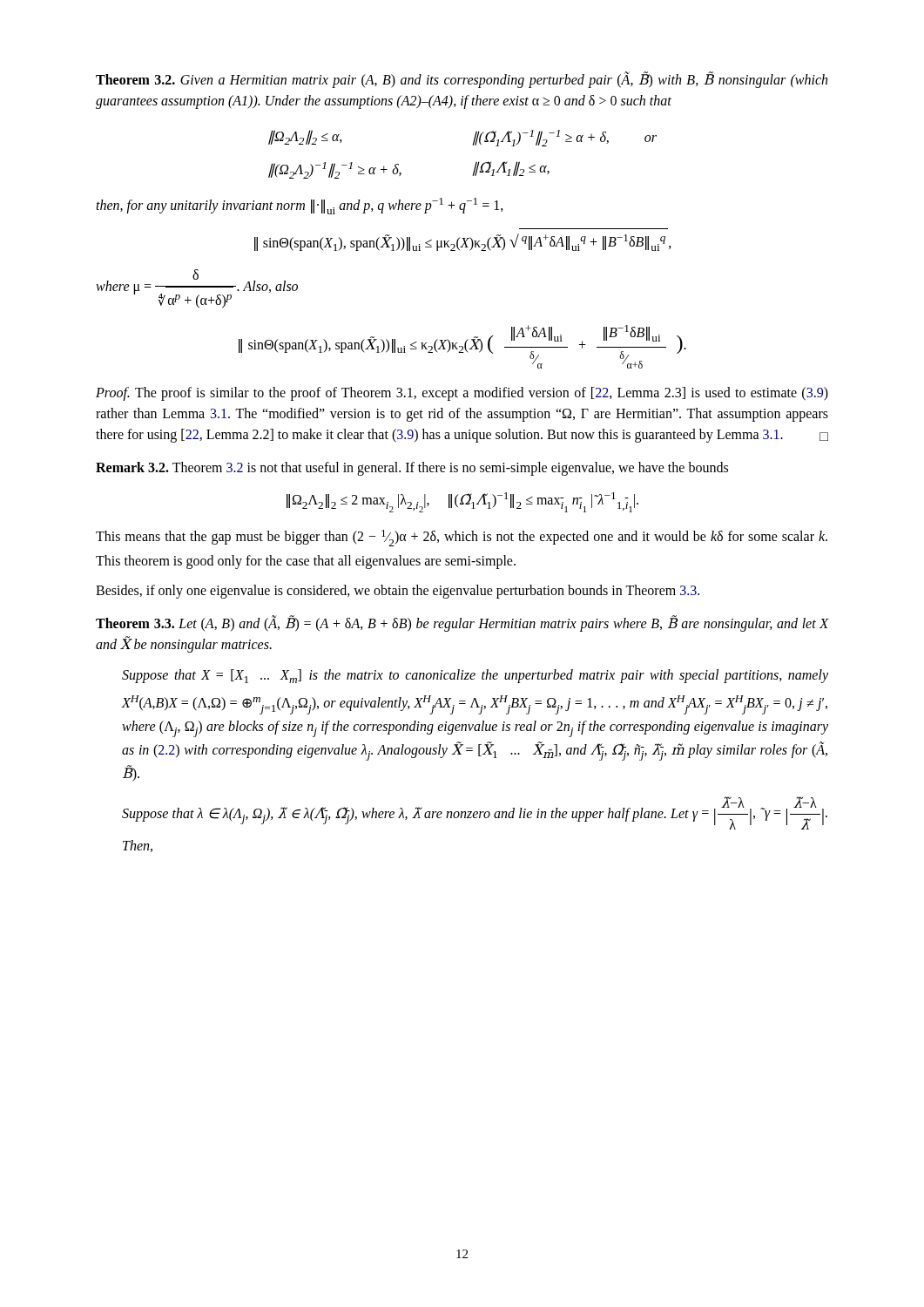The image size is (924, 1307).
Task: Navigate to the block starting "Besides, if only"
Action: pos(398,591)
